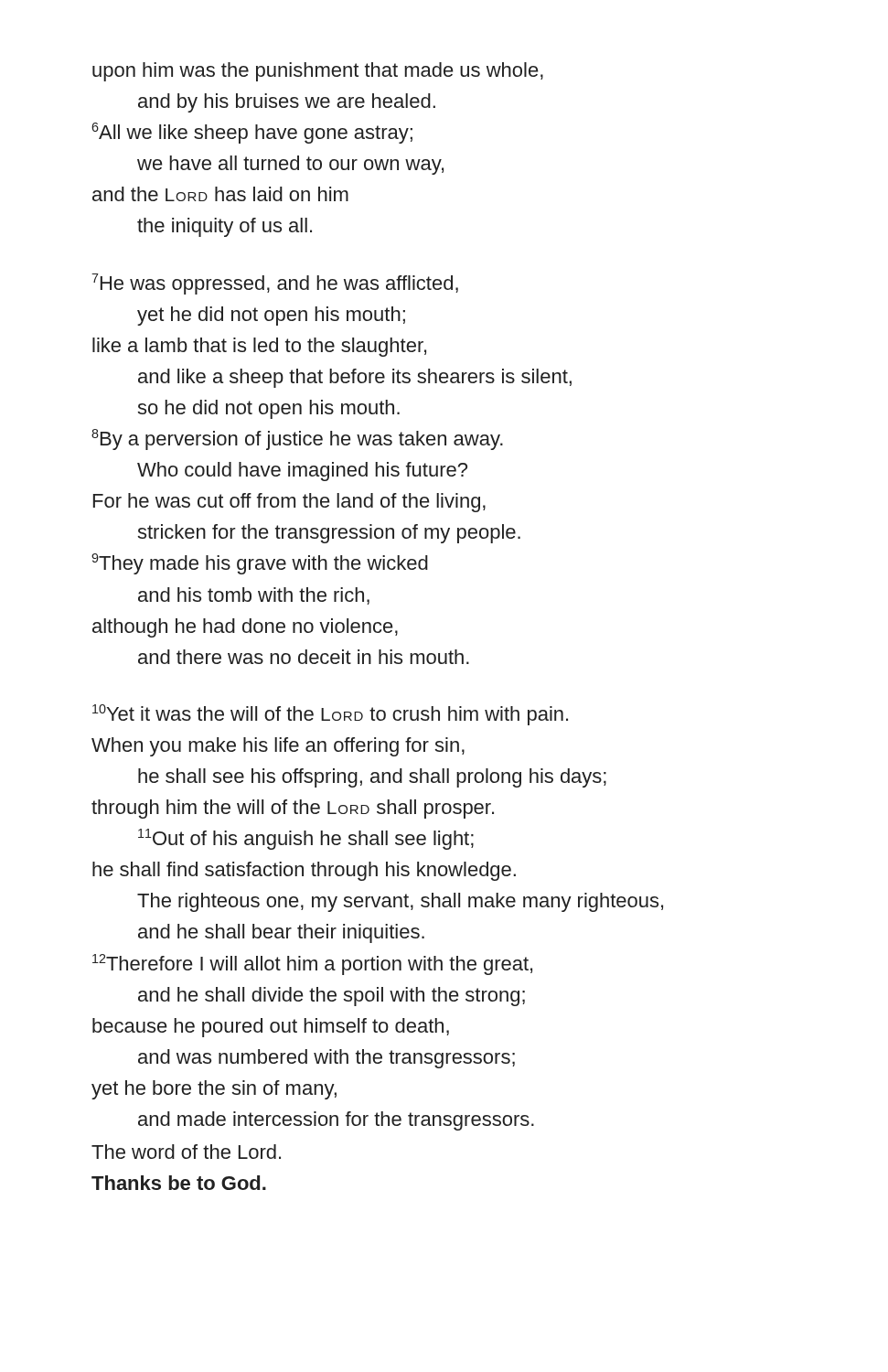Click on the text block containing "upon him was the punishment"
This screenshot has height=1372, width=888.
(x=318, y=72)
